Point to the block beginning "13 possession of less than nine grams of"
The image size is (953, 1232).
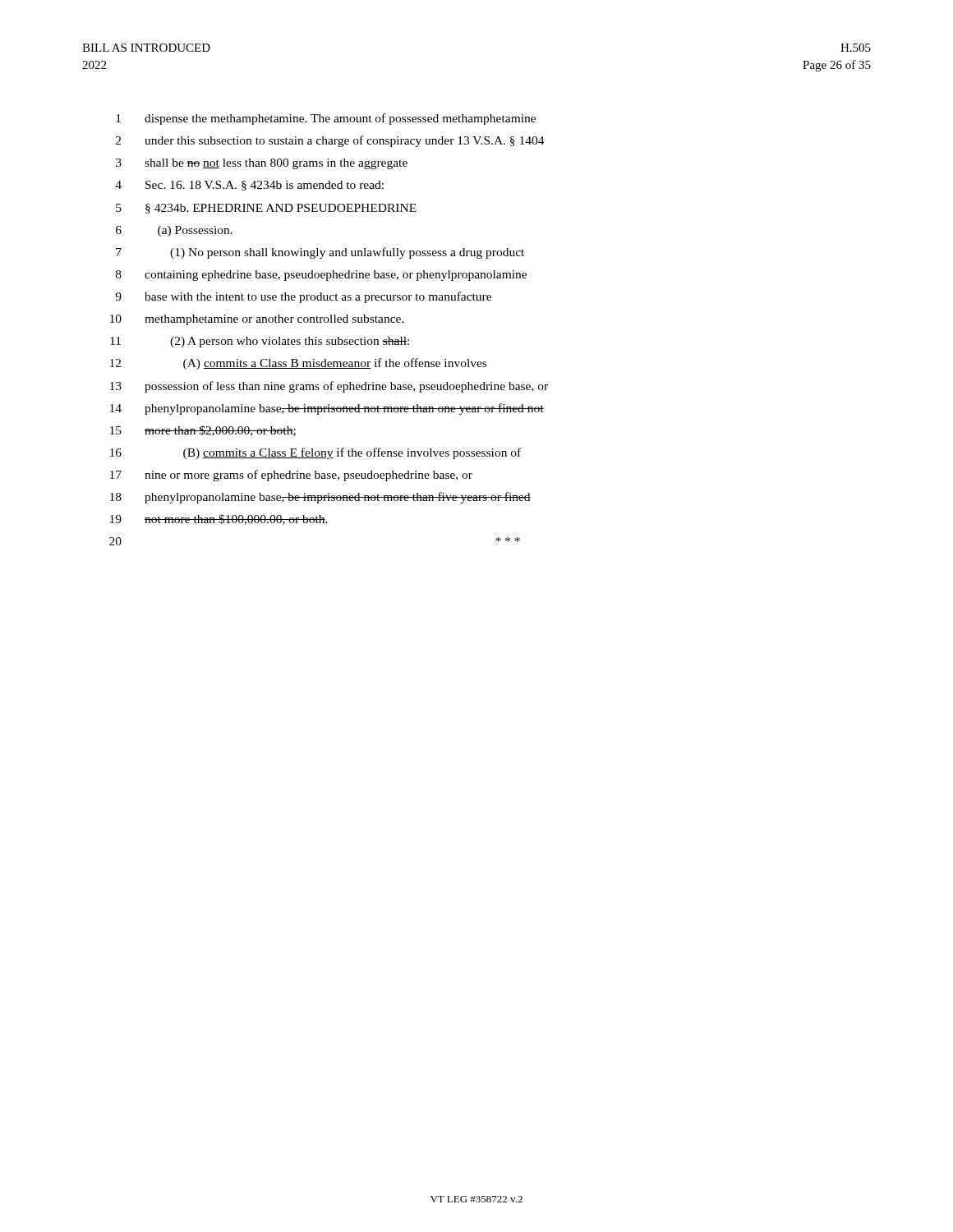pyautogui.click(x=476, y=385)
